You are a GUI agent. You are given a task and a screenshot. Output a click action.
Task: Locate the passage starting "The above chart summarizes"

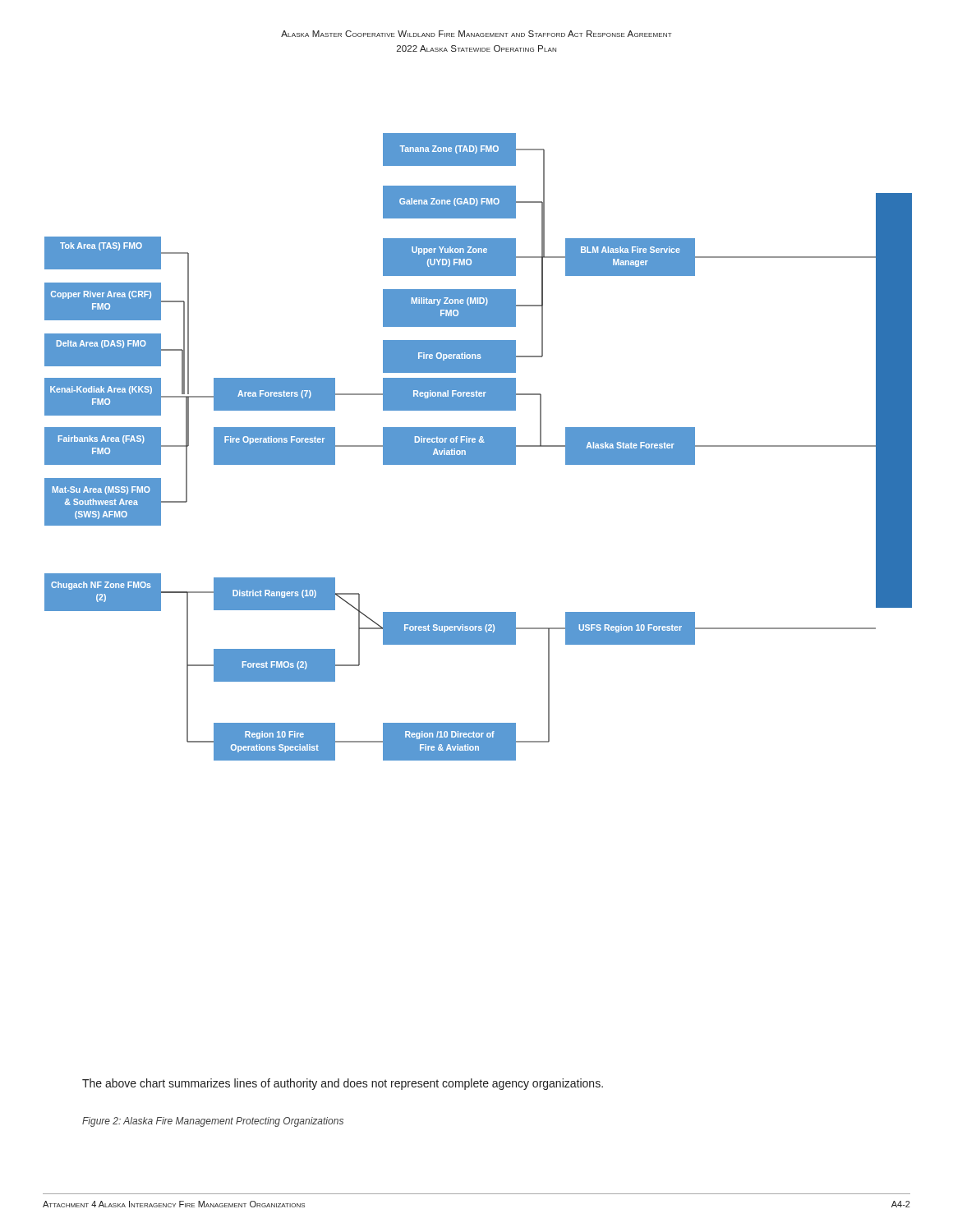pyautogui.click(x=343, y=1083)
